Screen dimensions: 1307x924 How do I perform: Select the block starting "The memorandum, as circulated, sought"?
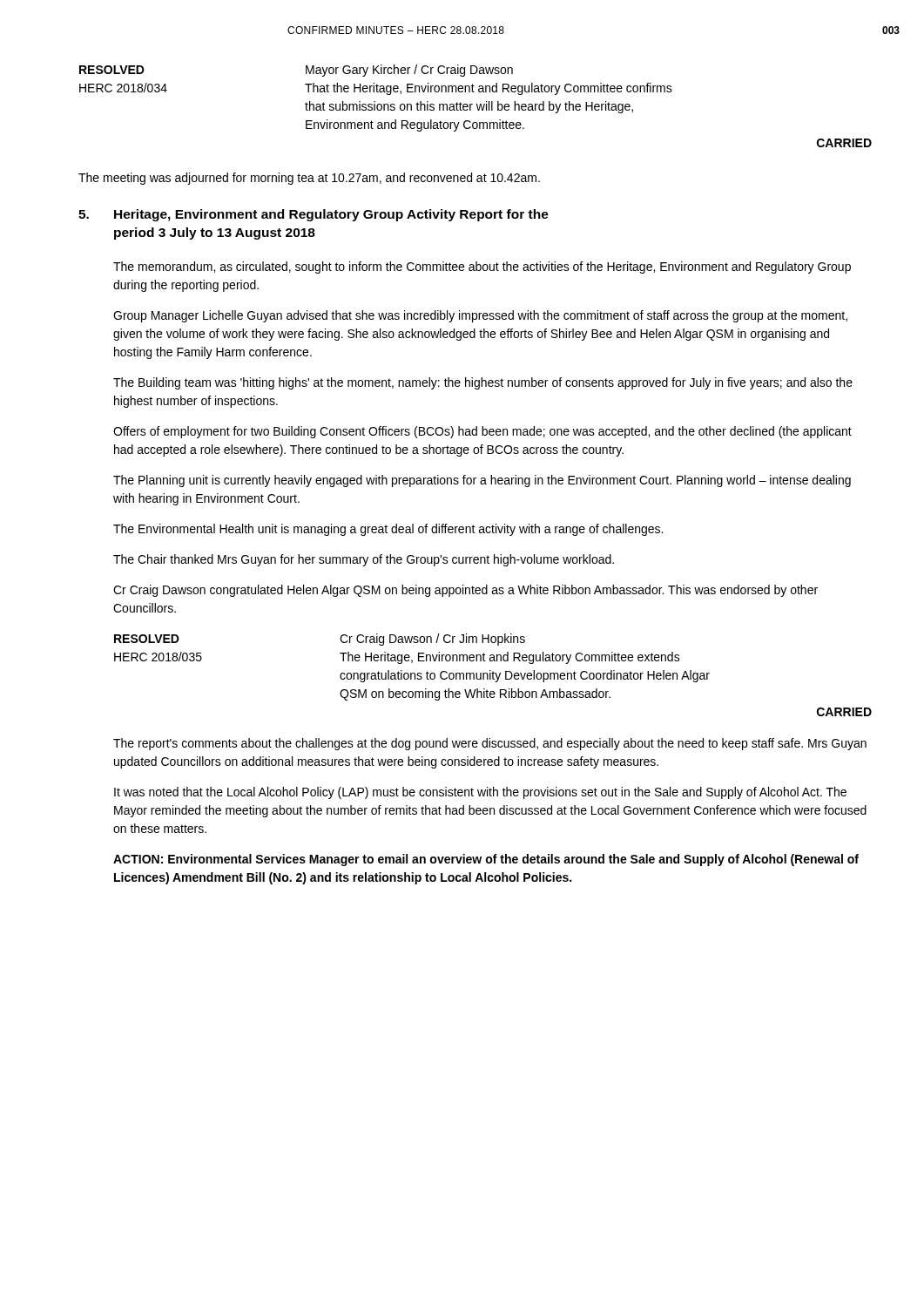click(482, 276)
